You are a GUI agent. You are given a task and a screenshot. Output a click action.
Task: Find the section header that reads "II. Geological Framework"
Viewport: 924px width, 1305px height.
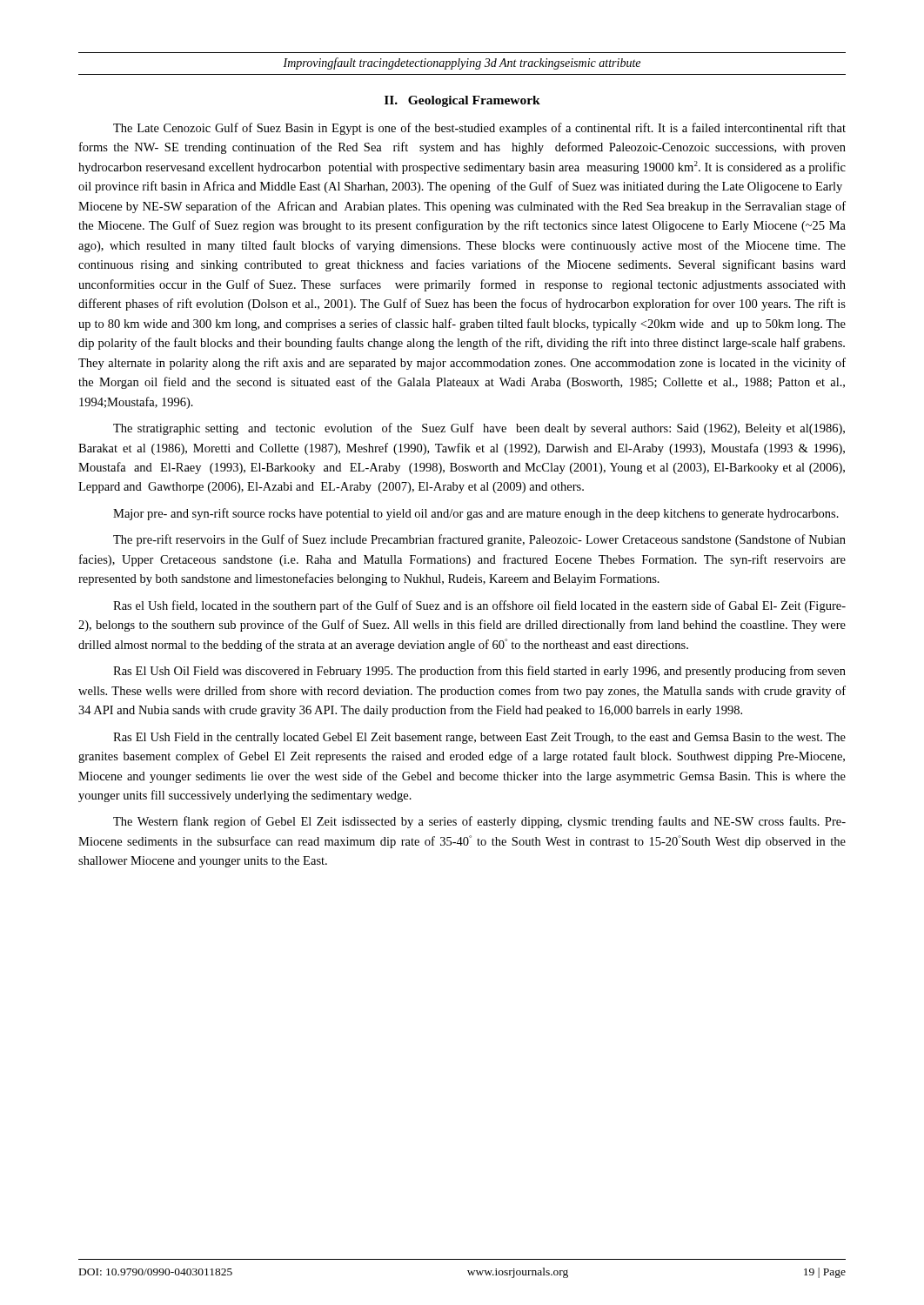pos(462,100)
